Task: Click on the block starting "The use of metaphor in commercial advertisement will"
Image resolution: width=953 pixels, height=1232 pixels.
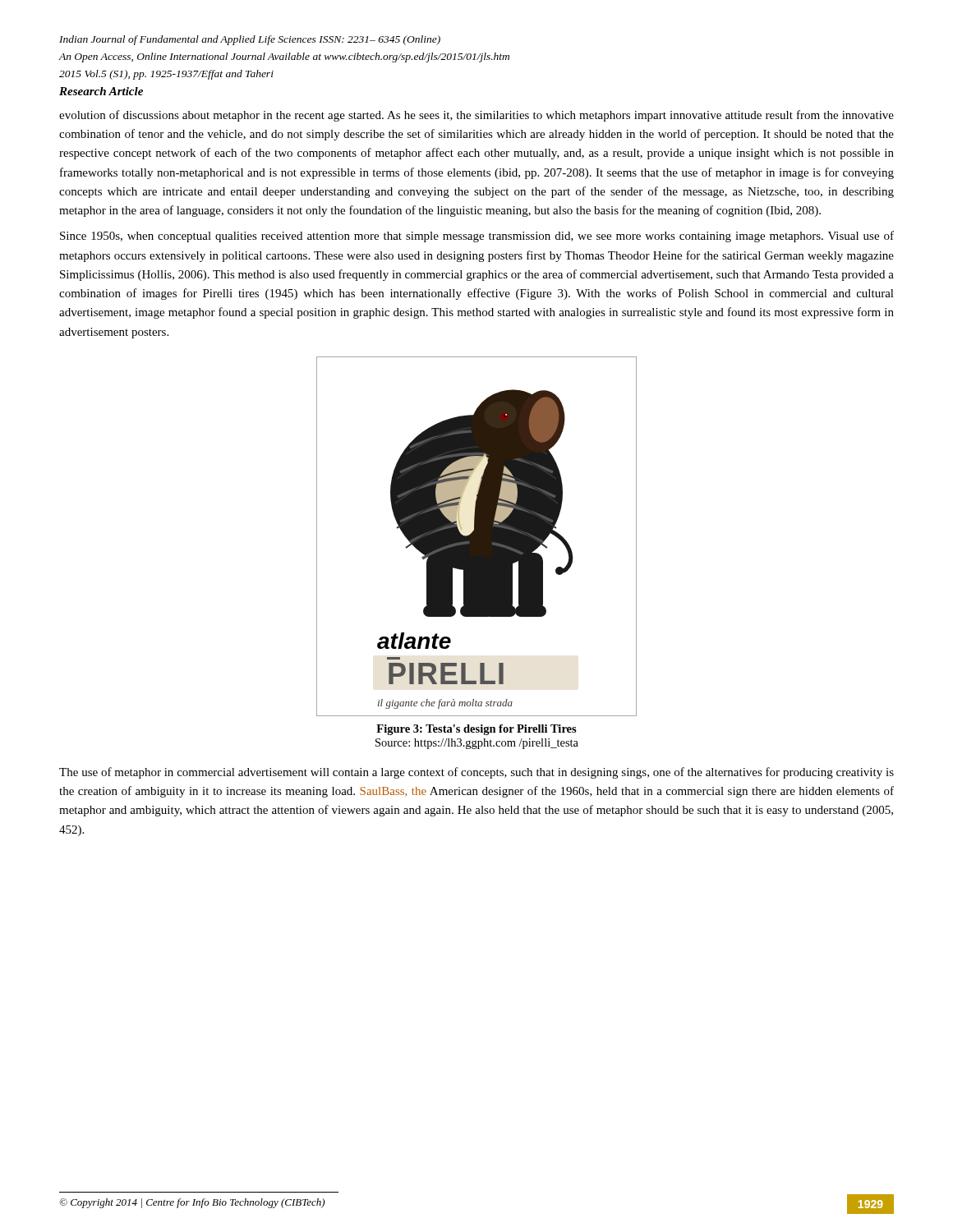Action: 476,800
